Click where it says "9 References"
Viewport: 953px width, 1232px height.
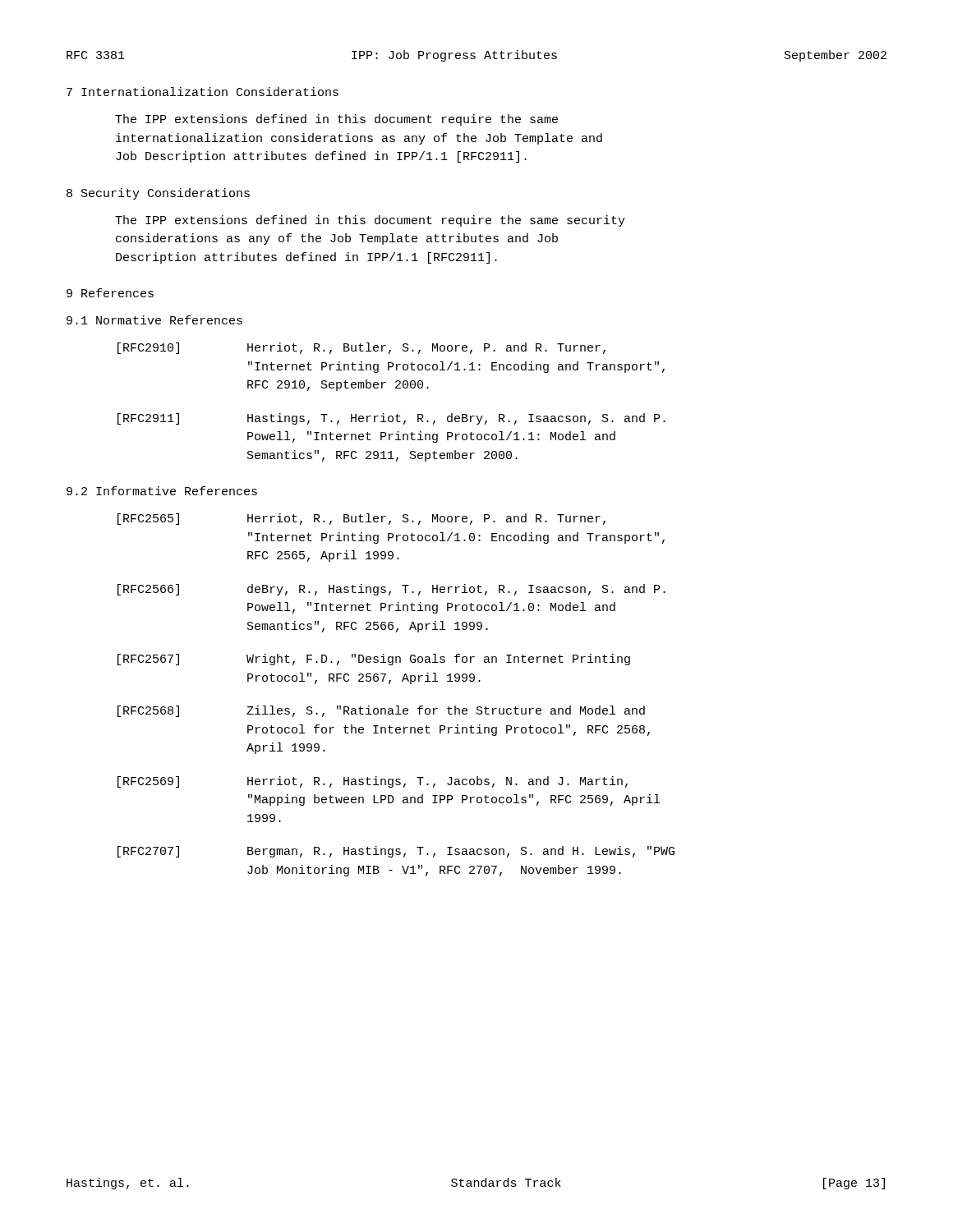pos(110,294)
